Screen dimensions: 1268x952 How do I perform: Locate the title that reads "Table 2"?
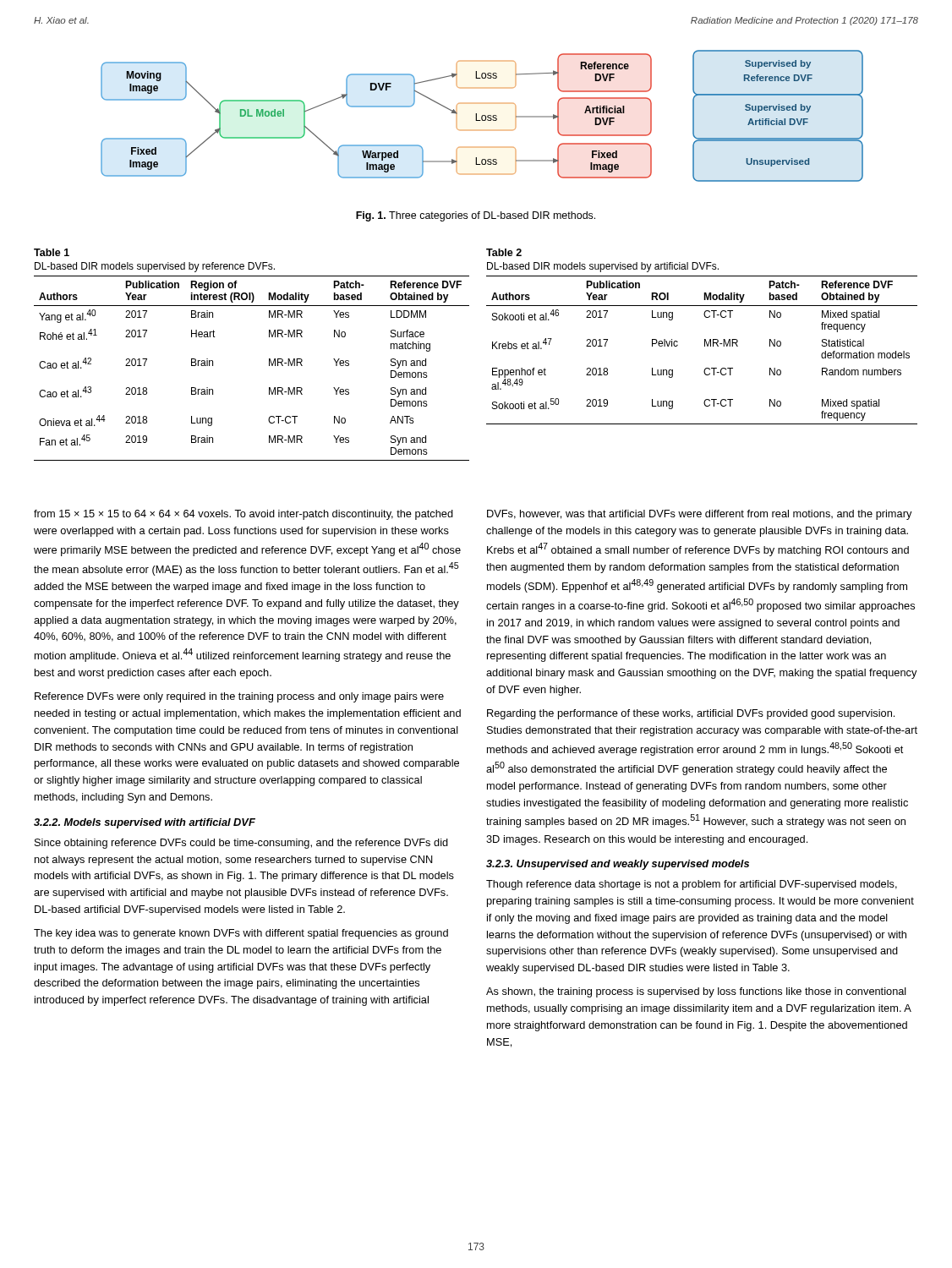[x=504, y=253]
